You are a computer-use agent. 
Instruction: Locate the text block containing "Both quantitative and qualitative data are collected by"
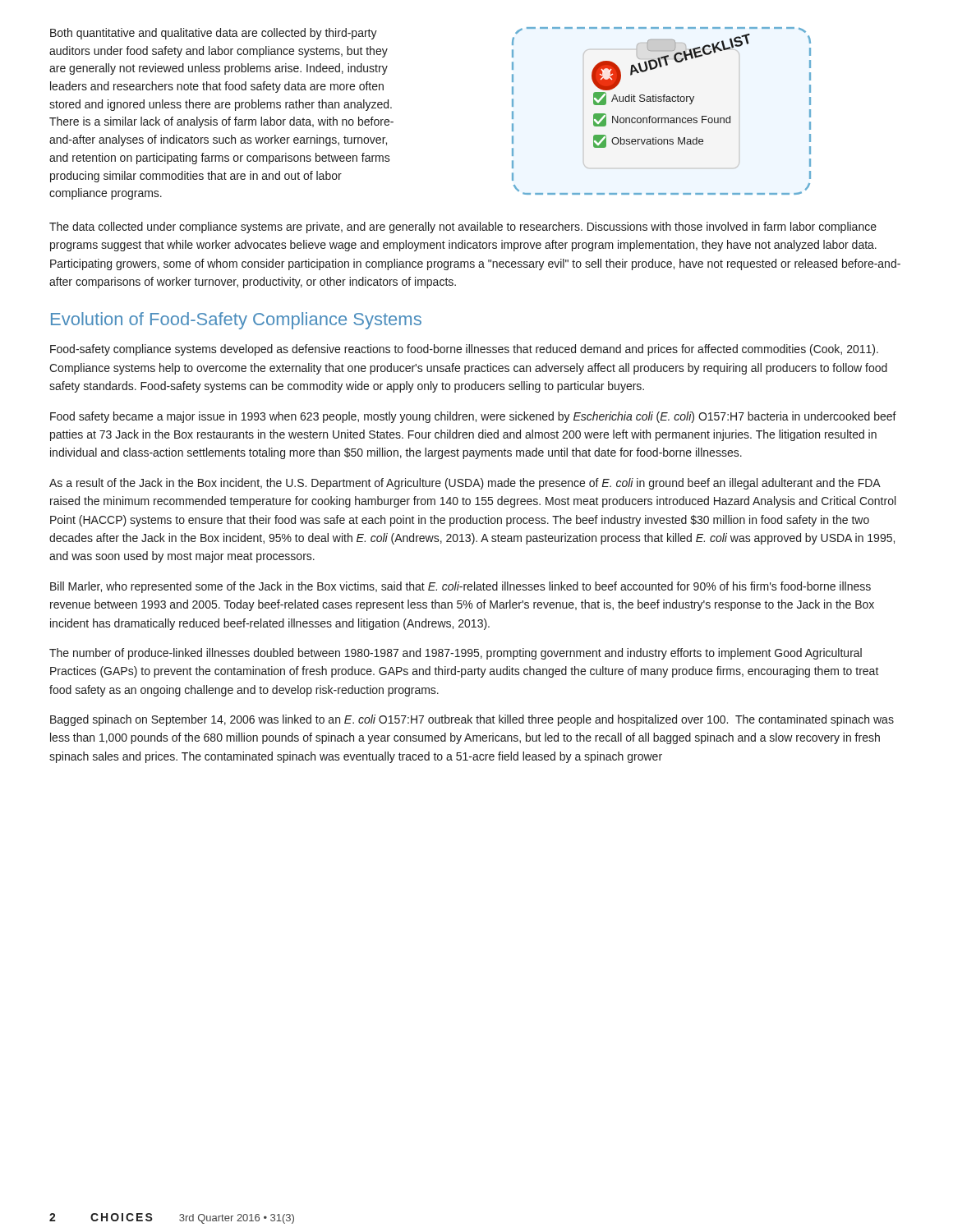(222, 113)
